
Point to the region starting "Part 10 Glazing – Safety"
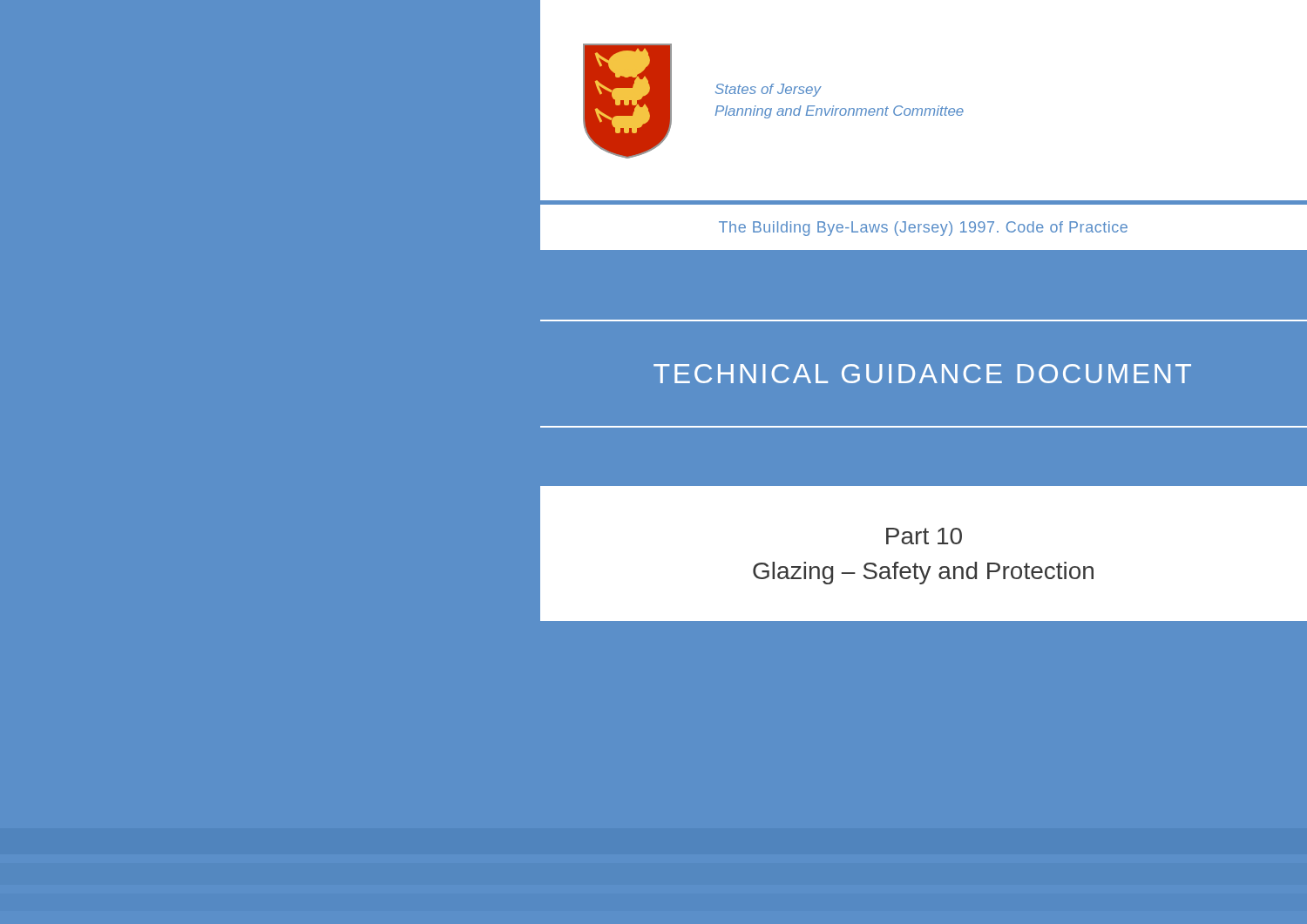coord(924,553)
